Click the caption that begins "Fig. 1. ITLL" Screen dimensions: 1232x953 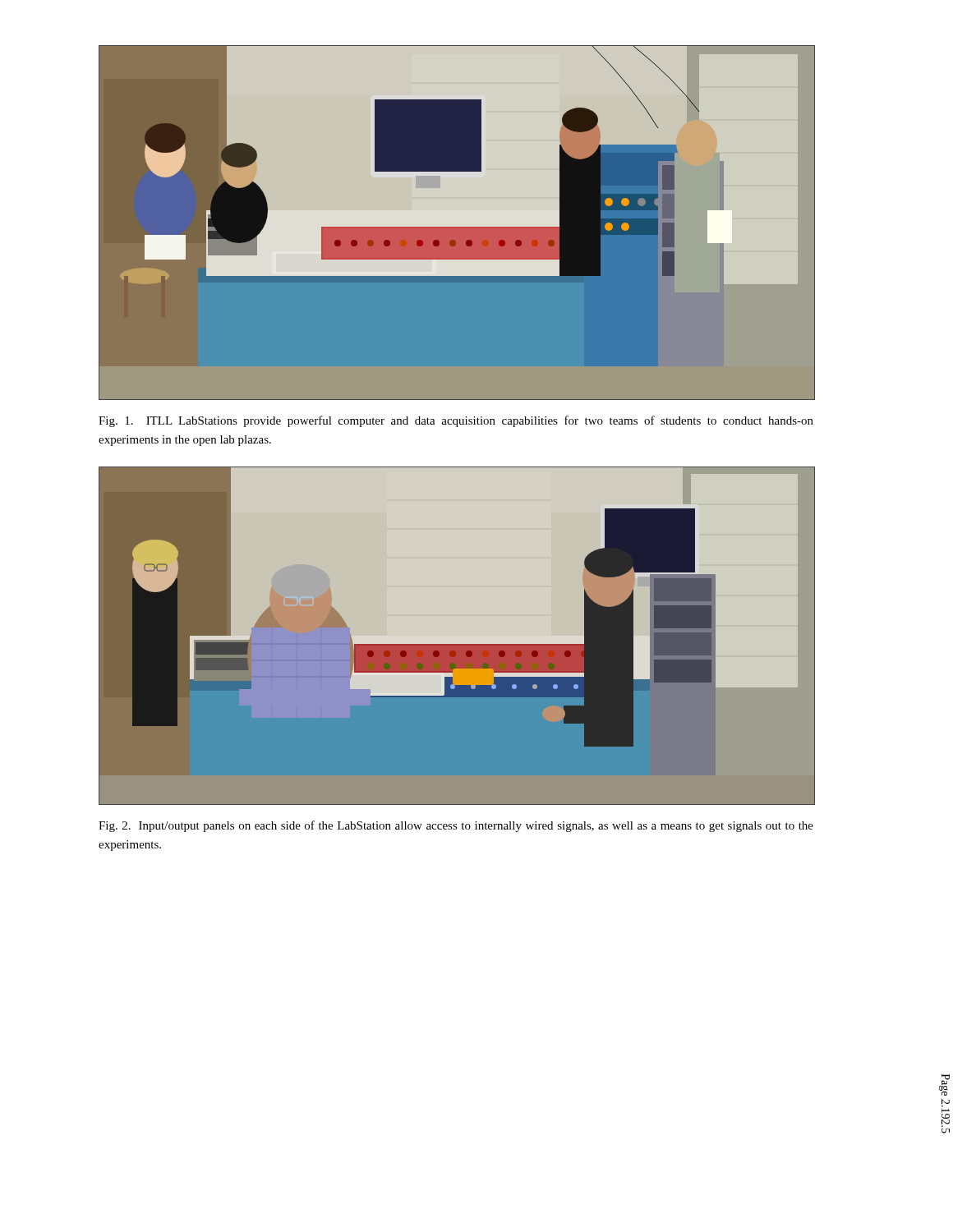456,430
